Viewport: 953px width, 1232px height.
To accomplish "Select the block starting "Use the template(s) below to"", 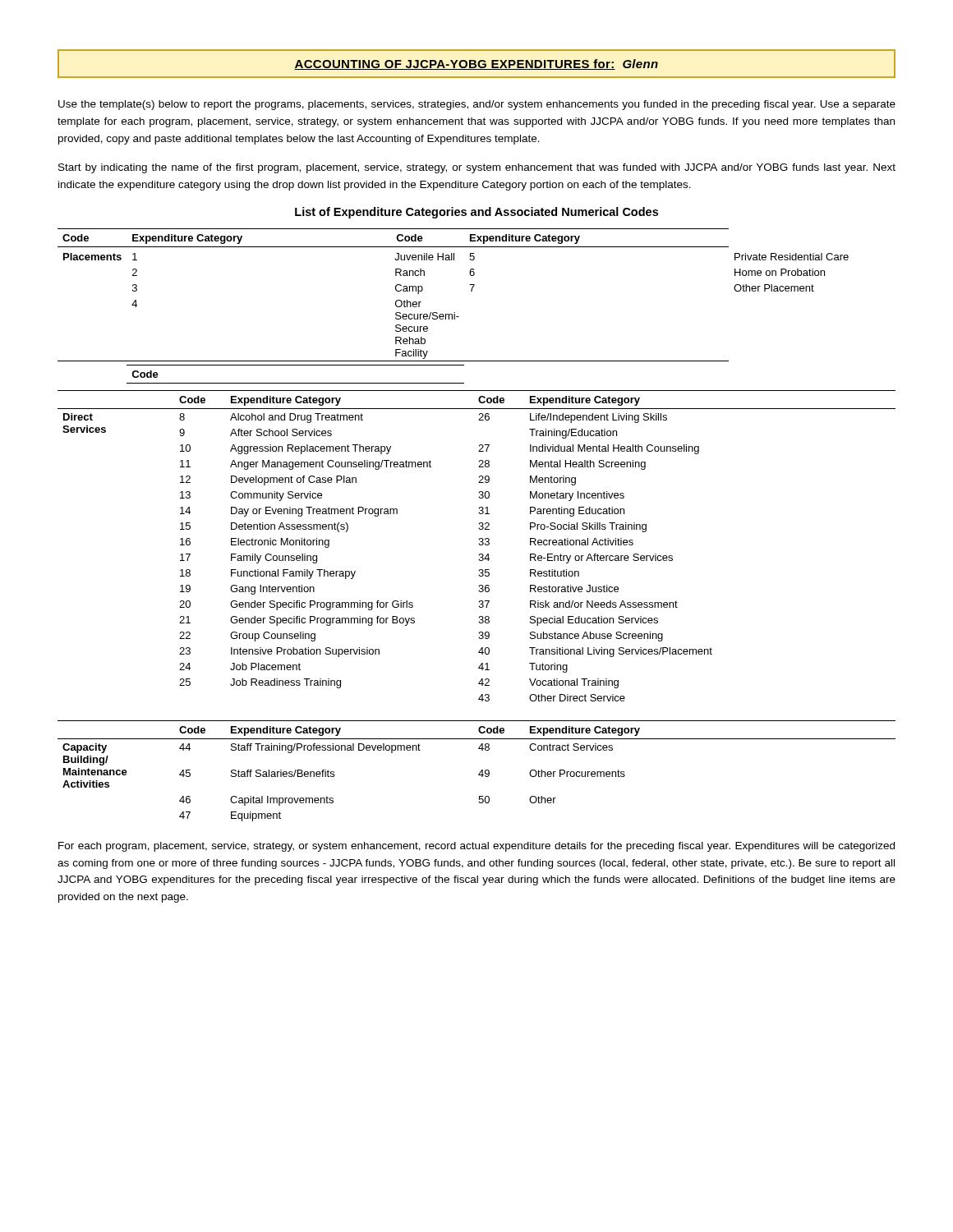I will click(x=476, y=121).
